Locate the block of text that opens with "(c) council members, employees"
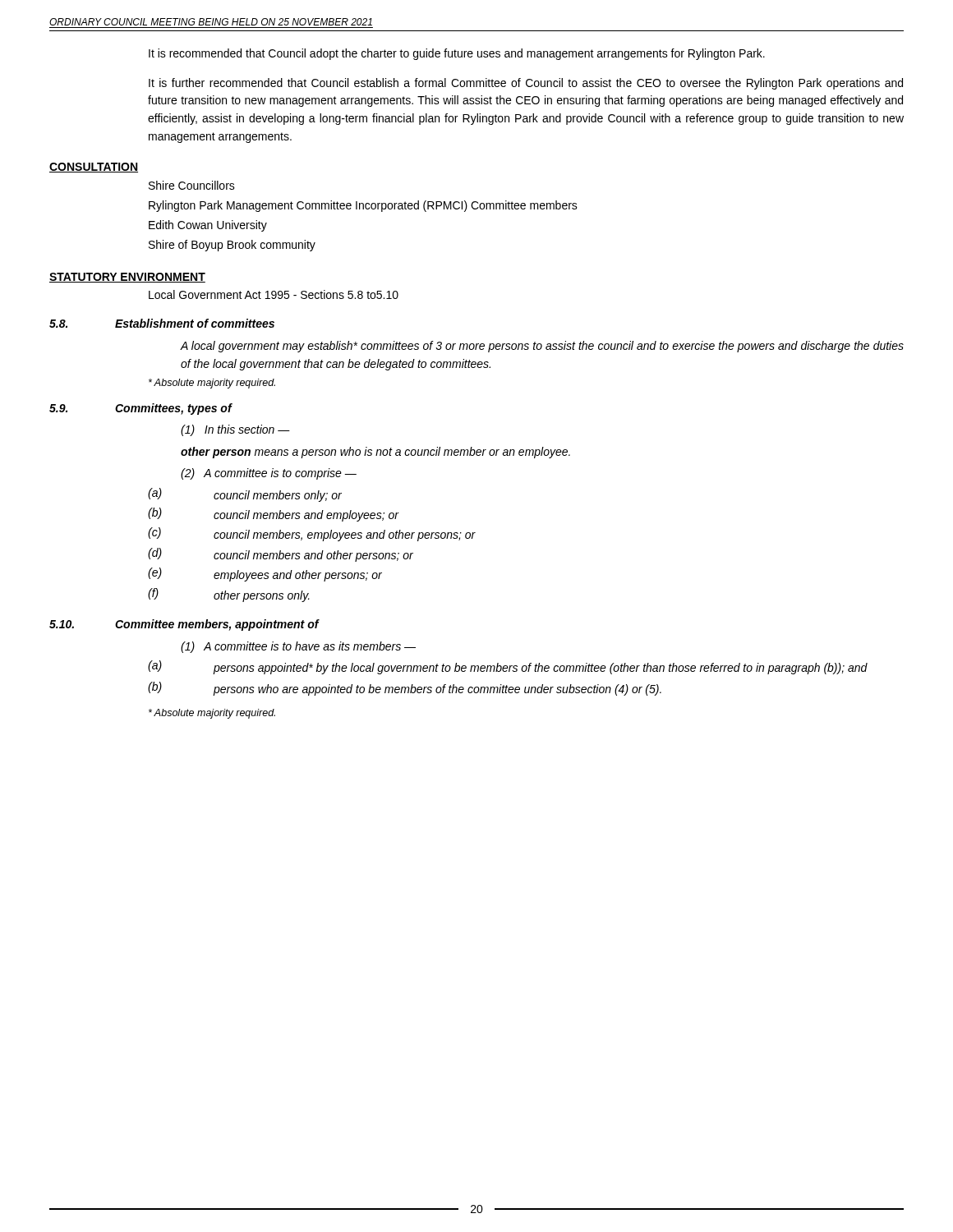 tap(311, 535)
